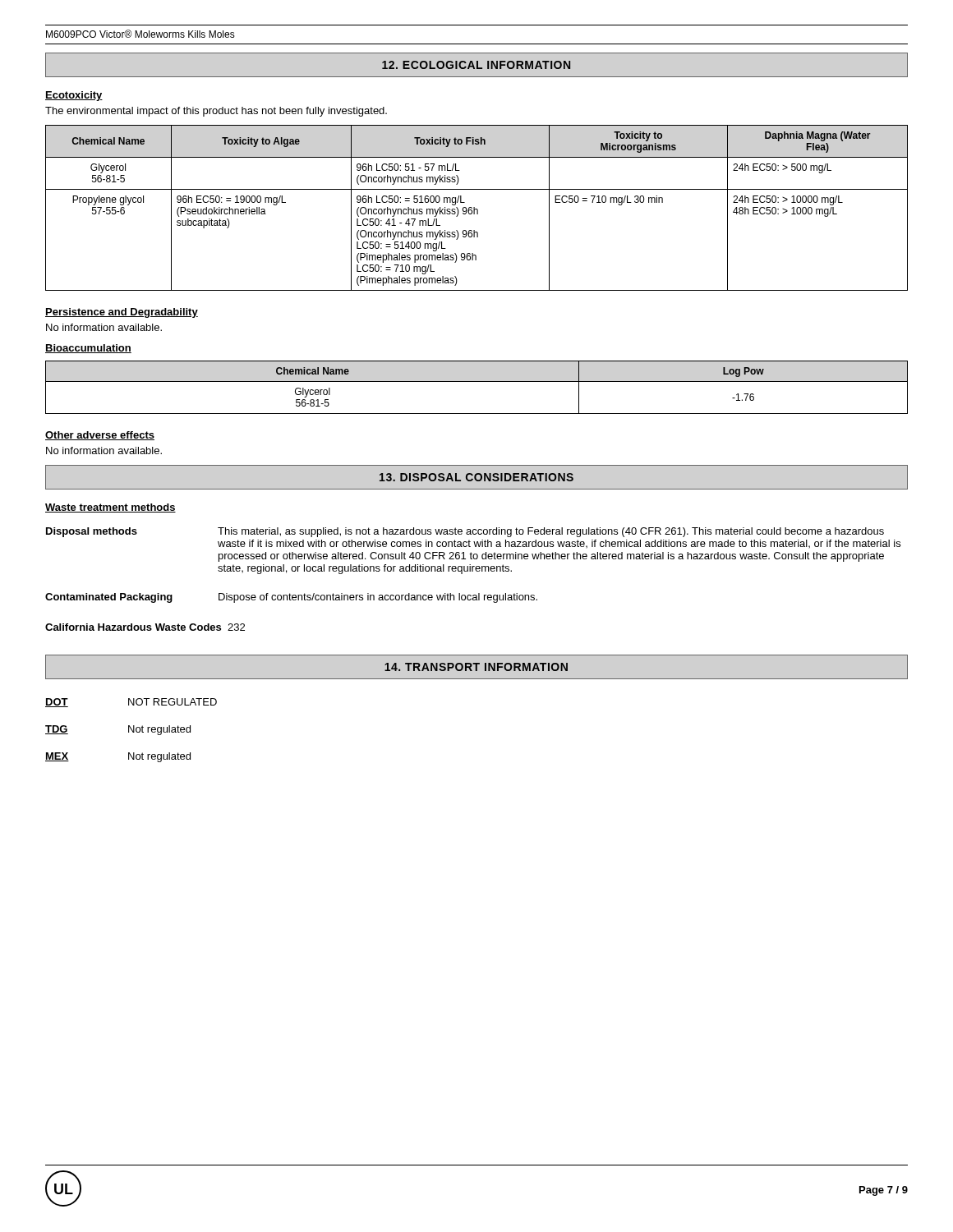Locate the text with the text "DOT NOT REGULATED"
953x1232 pixels.
(131, 703)
